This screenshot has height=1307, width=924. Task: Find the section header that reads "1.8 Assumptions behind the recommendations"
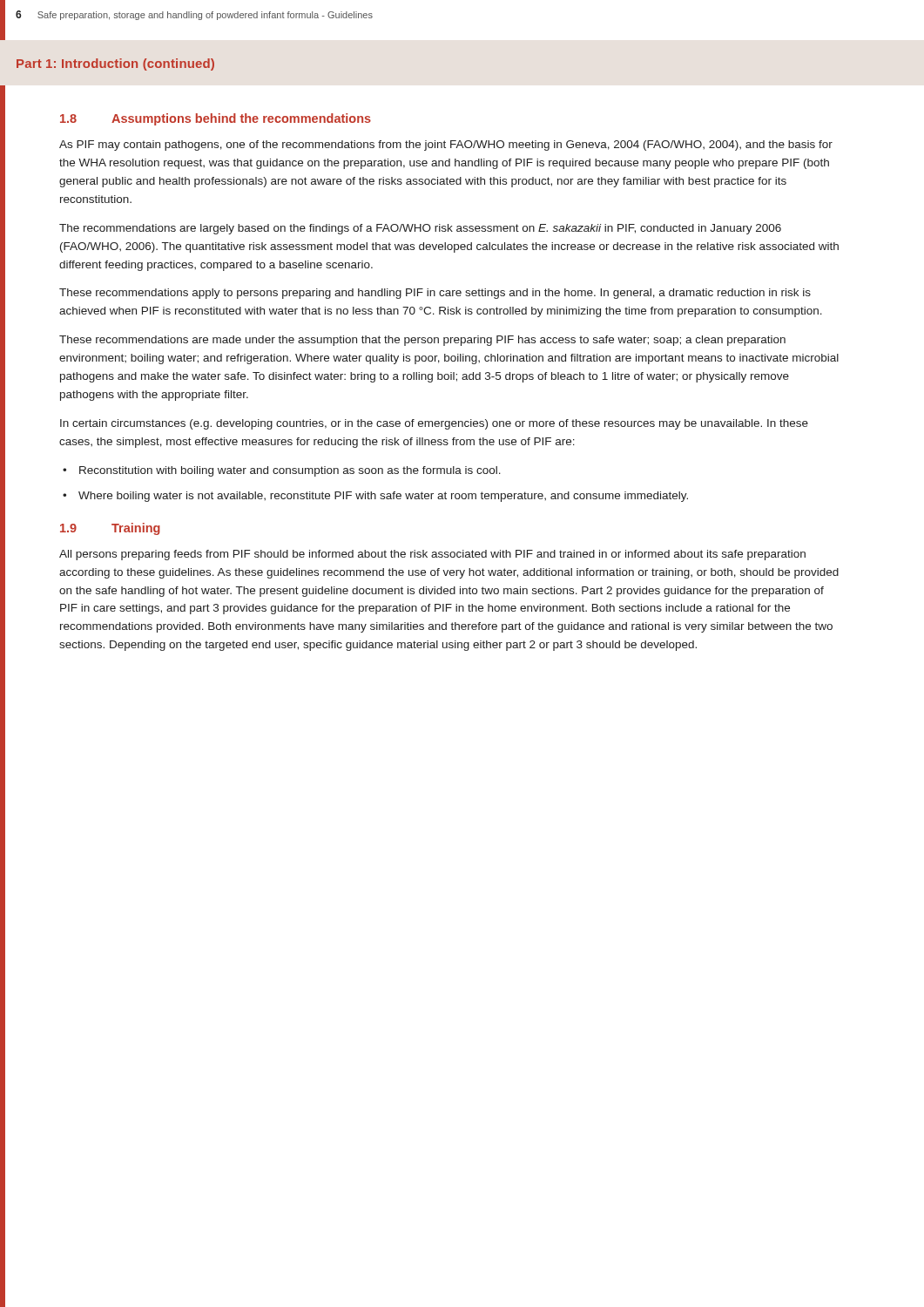(215, 118)
